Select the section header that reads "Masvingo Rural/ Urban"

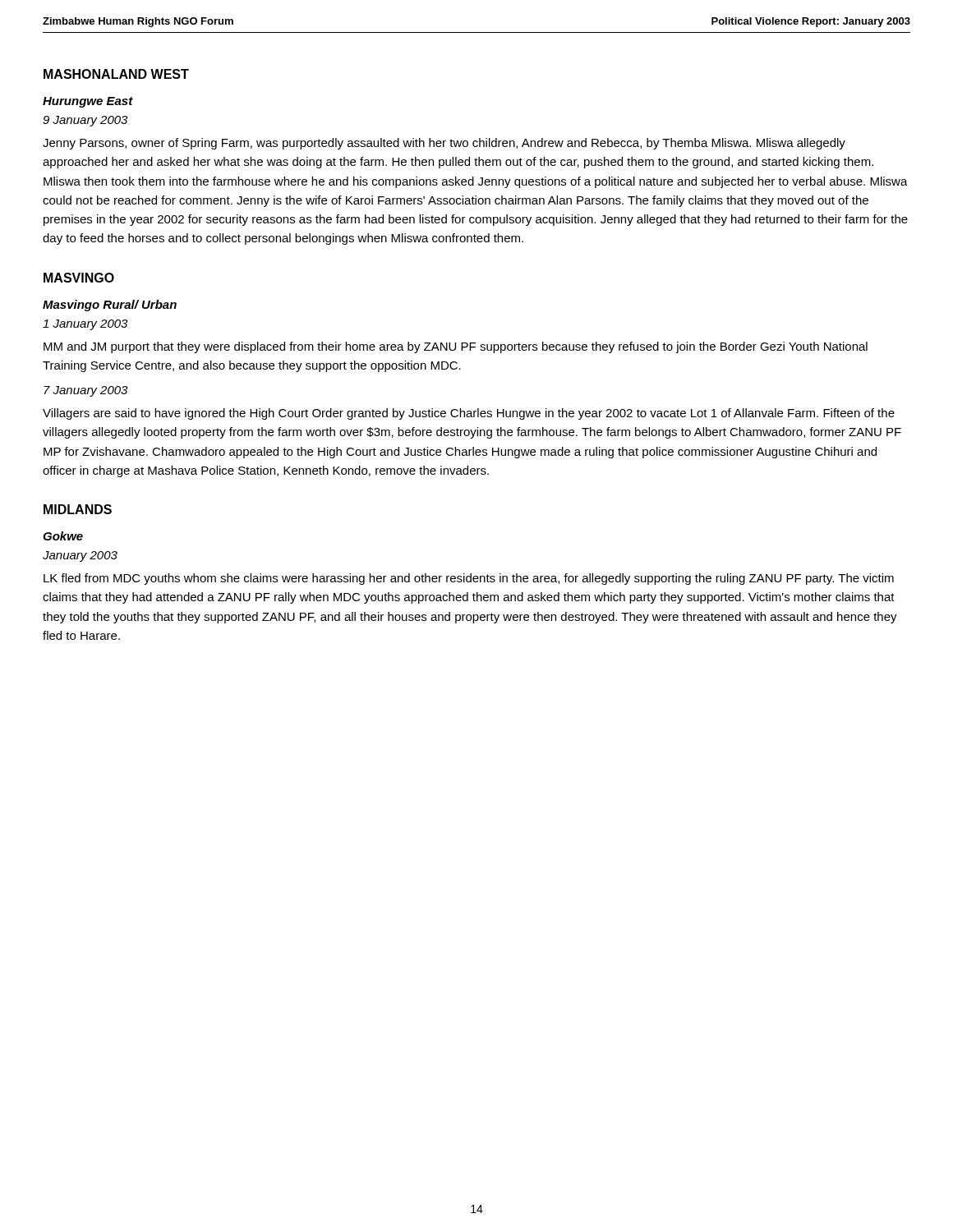[110, 304]
